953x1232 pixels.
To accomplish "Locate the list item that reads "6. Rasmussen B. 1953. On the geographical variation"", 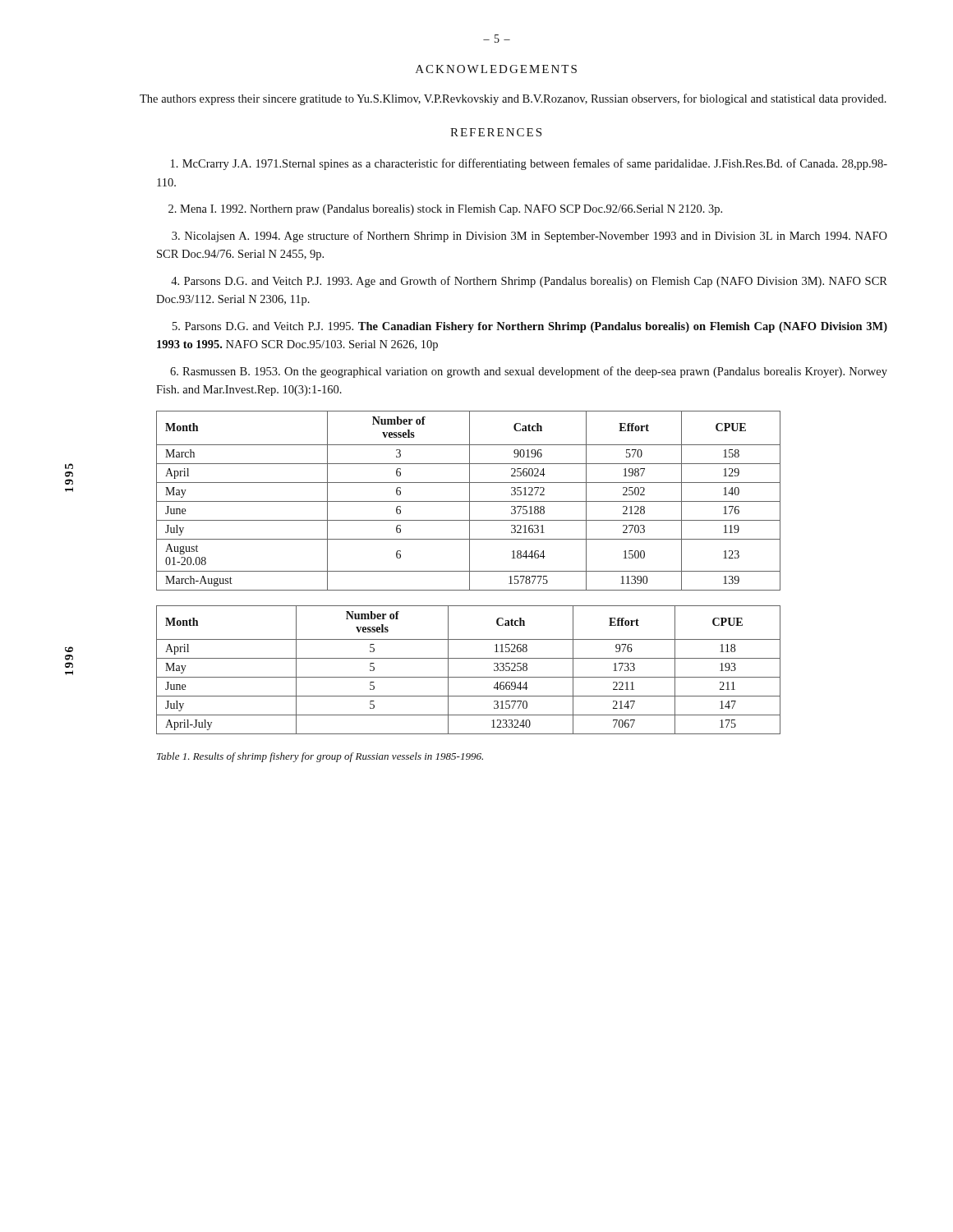I will coord(522,380).
